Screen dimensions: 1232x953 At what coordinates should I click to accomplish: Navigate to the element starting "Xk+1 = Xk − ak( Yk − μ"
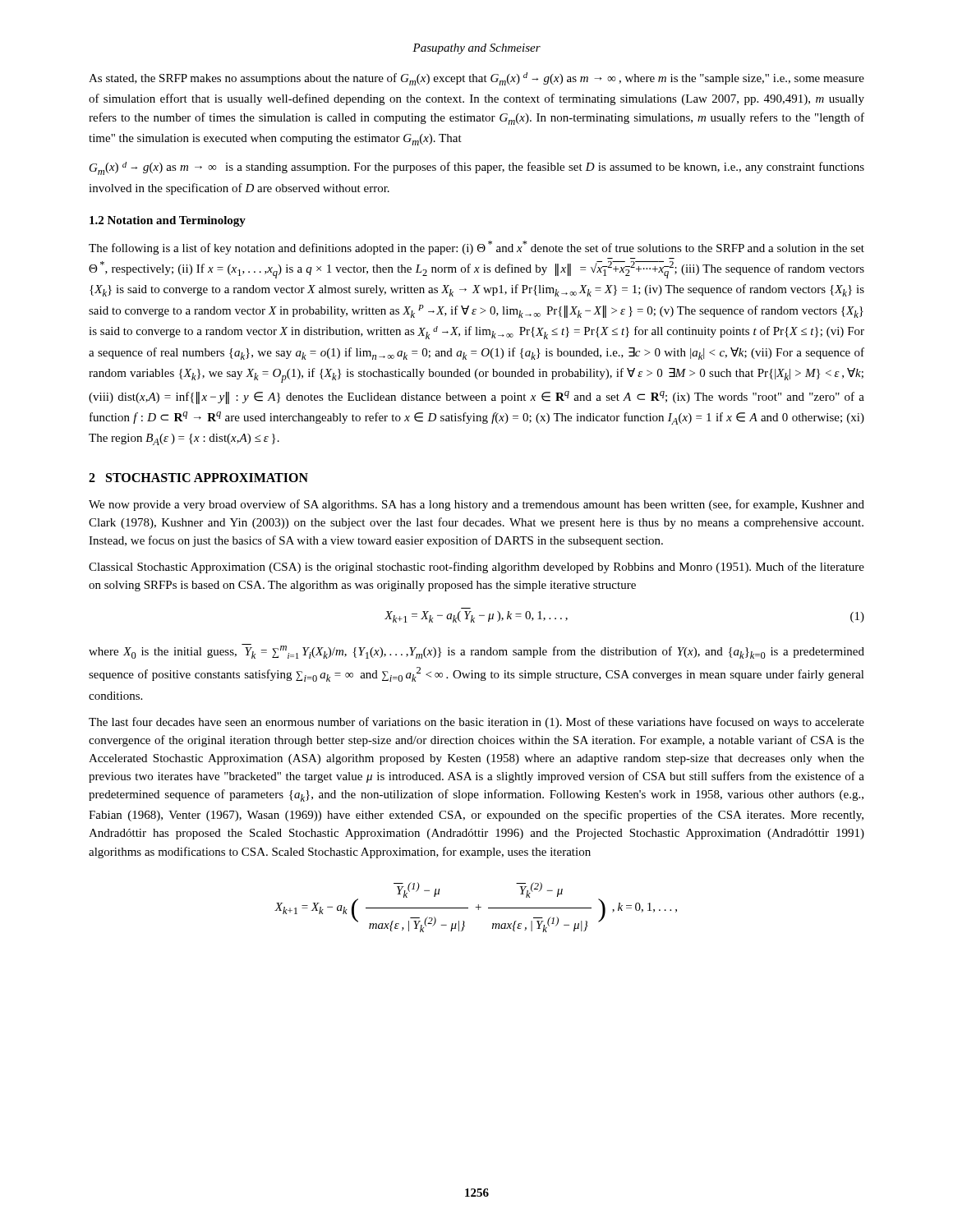[468, 616]
